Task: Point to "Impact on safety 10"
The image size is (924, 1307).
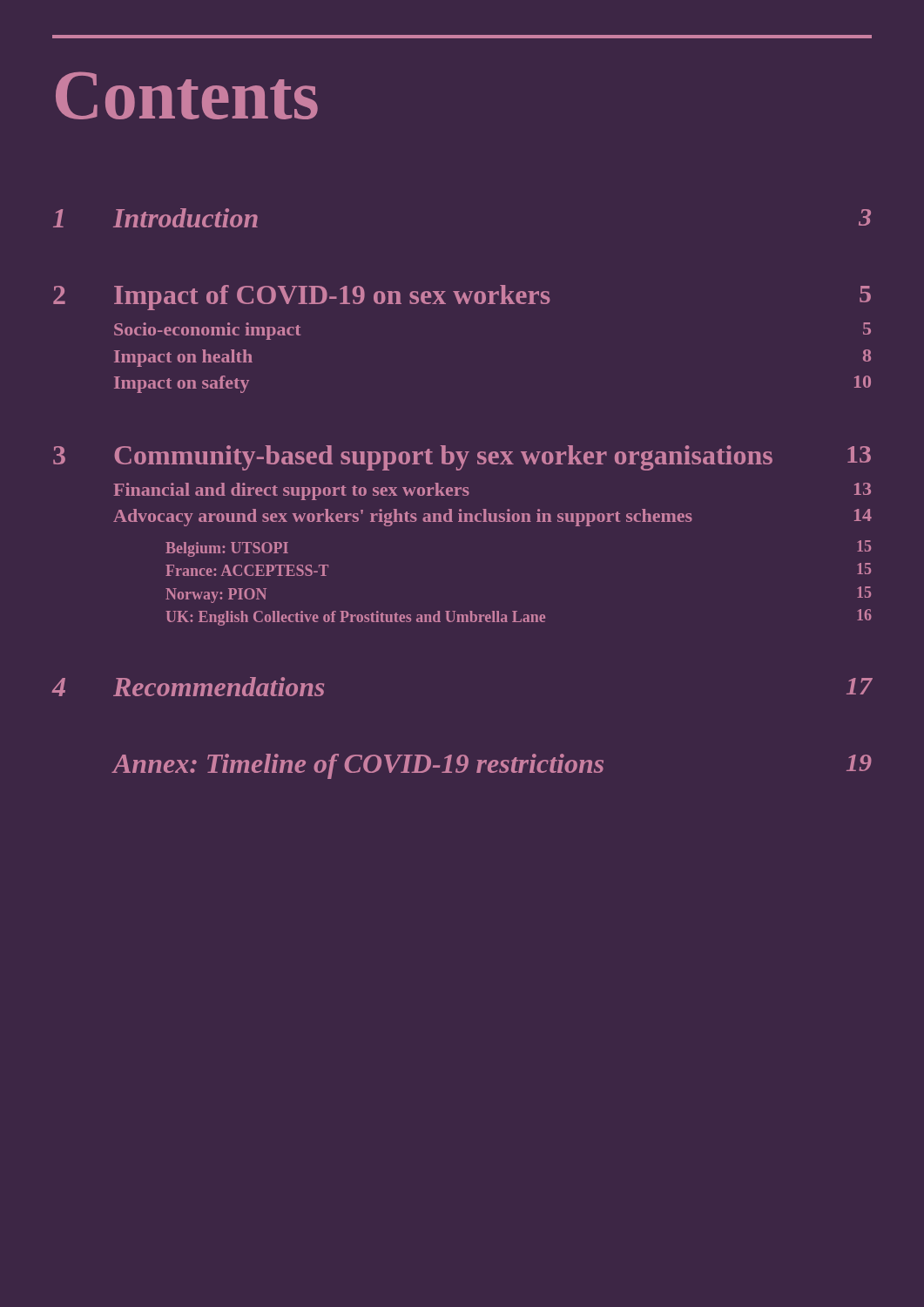Action: [x=180, y=384]
